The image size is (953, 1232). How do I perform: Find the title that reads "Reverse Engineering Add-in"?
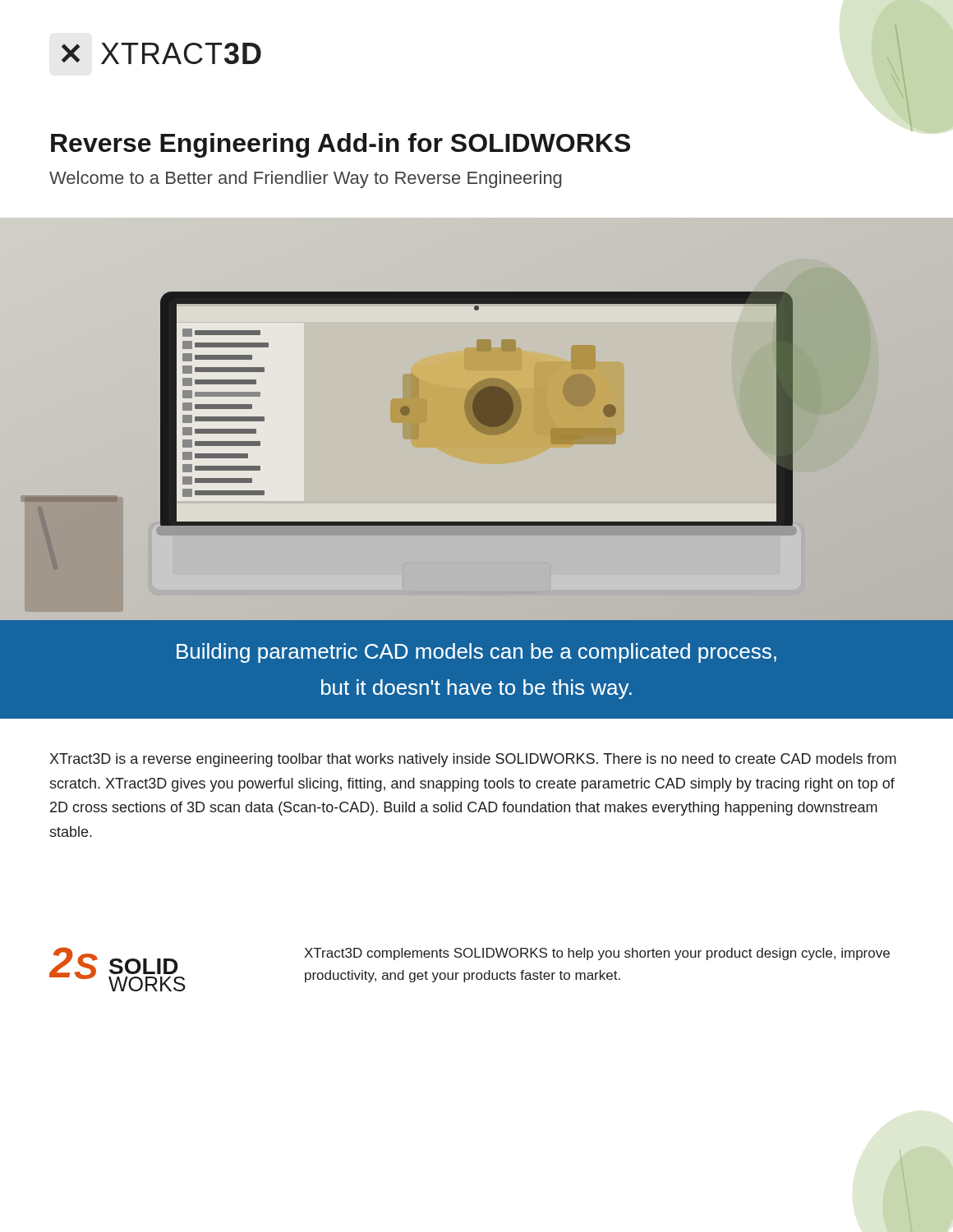point(419,159)
